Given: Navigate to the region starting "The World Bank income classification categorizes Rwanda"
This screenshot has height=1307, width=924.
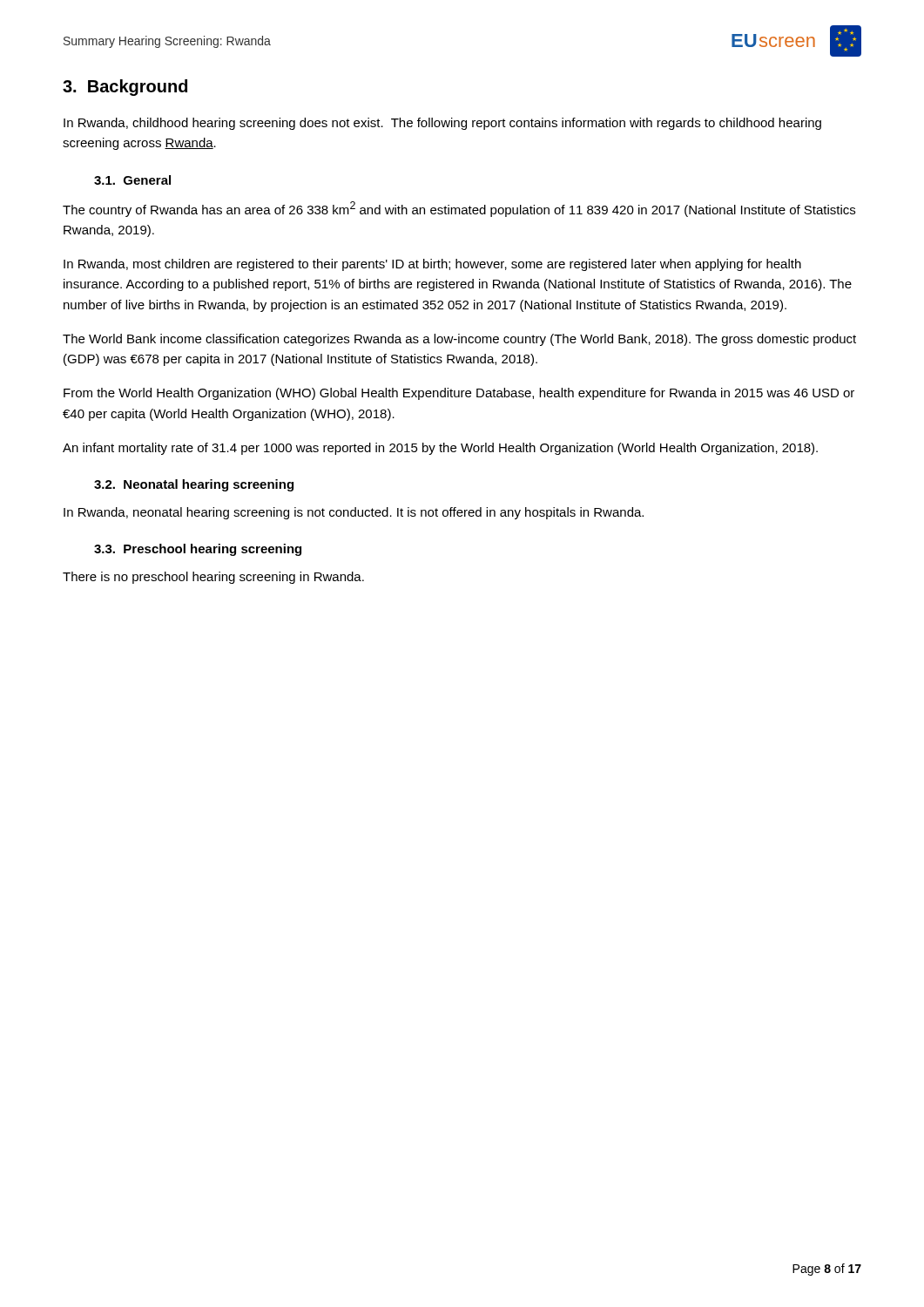Looking at the screenshot, I should point(460,348).
